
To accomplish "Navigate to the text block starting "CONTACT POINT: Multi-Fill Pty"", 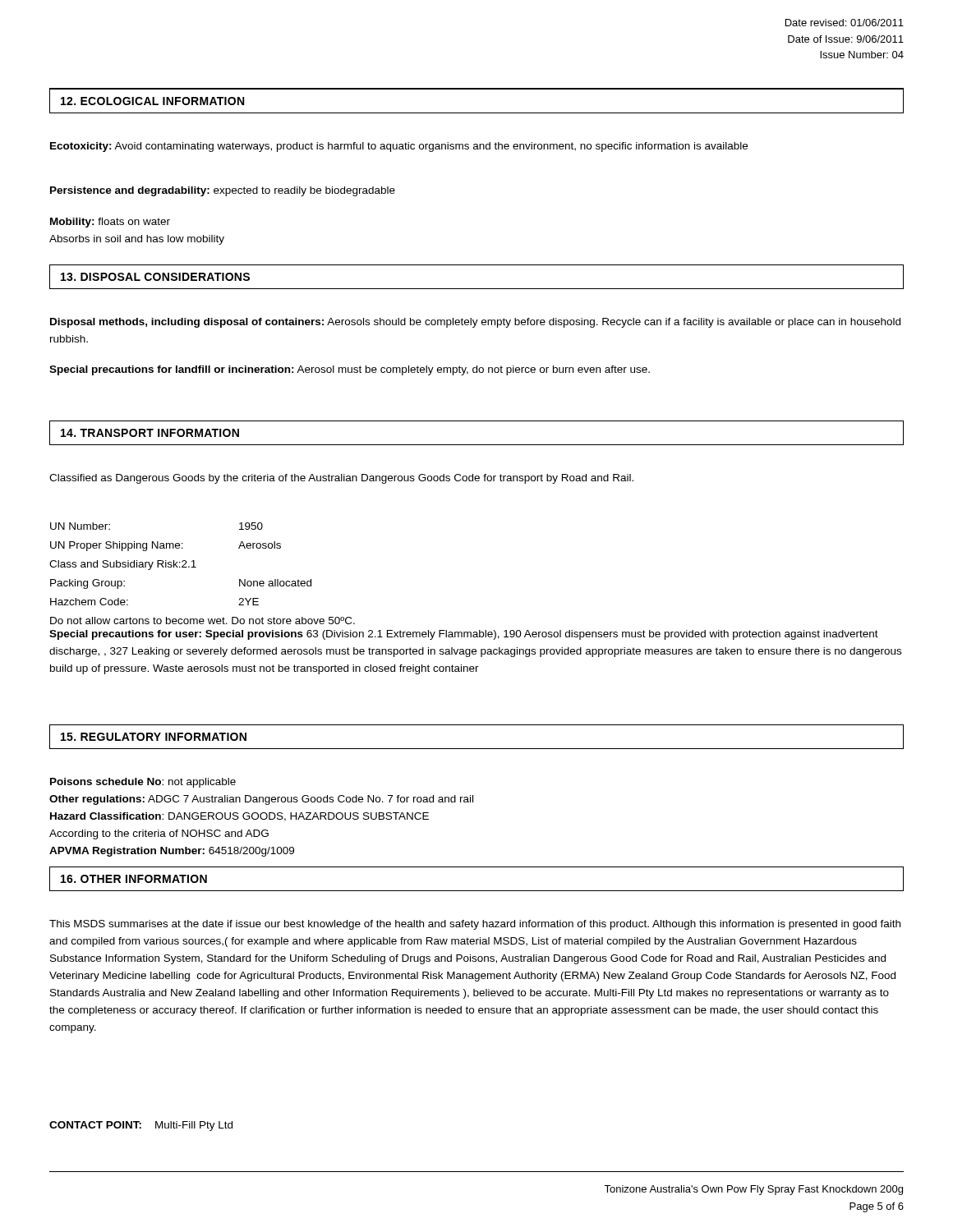I will coord(141,1126).
